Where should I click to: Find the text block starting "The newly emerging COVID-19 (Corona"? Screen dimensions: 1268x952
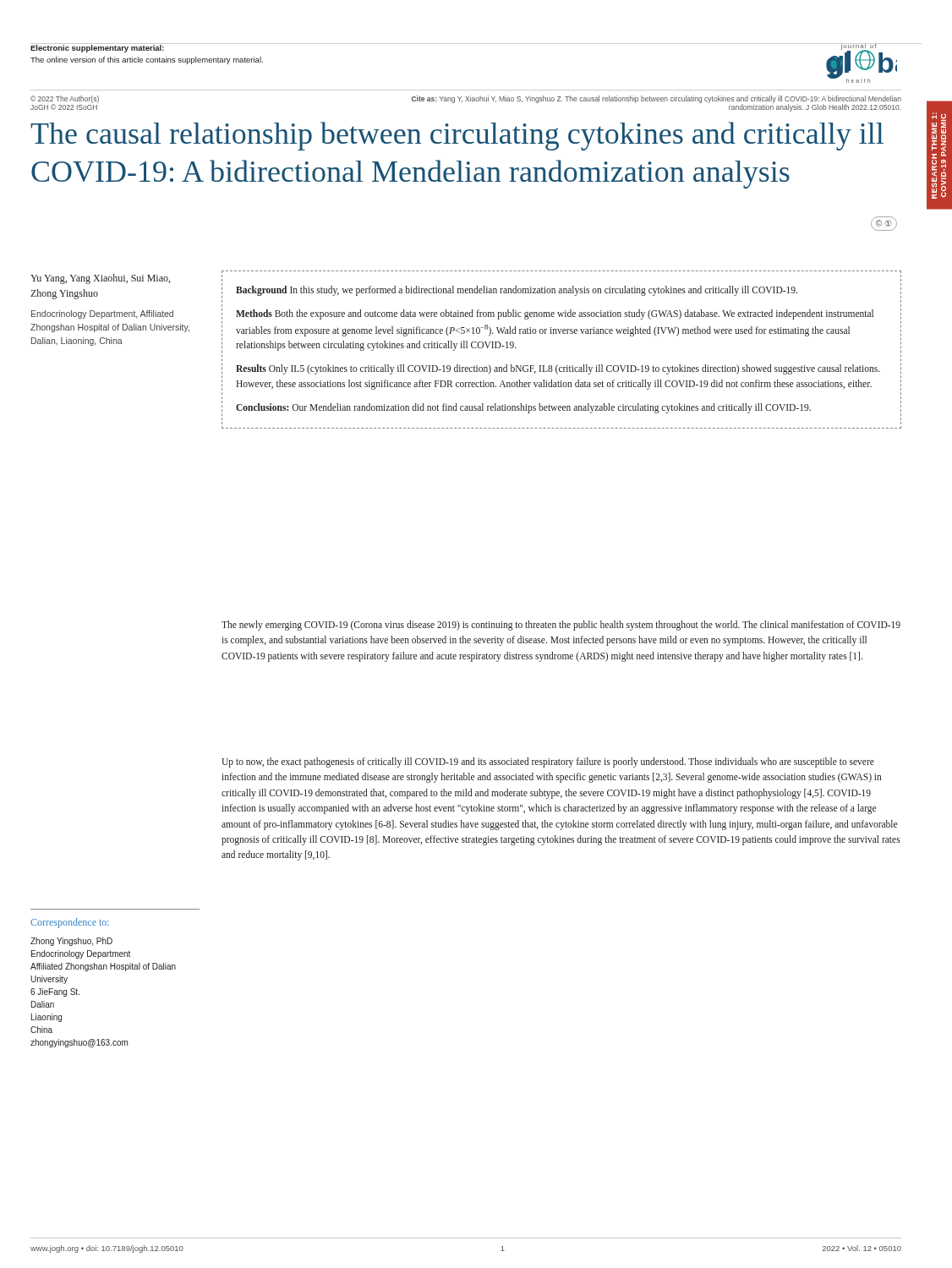tap(561, 640)
